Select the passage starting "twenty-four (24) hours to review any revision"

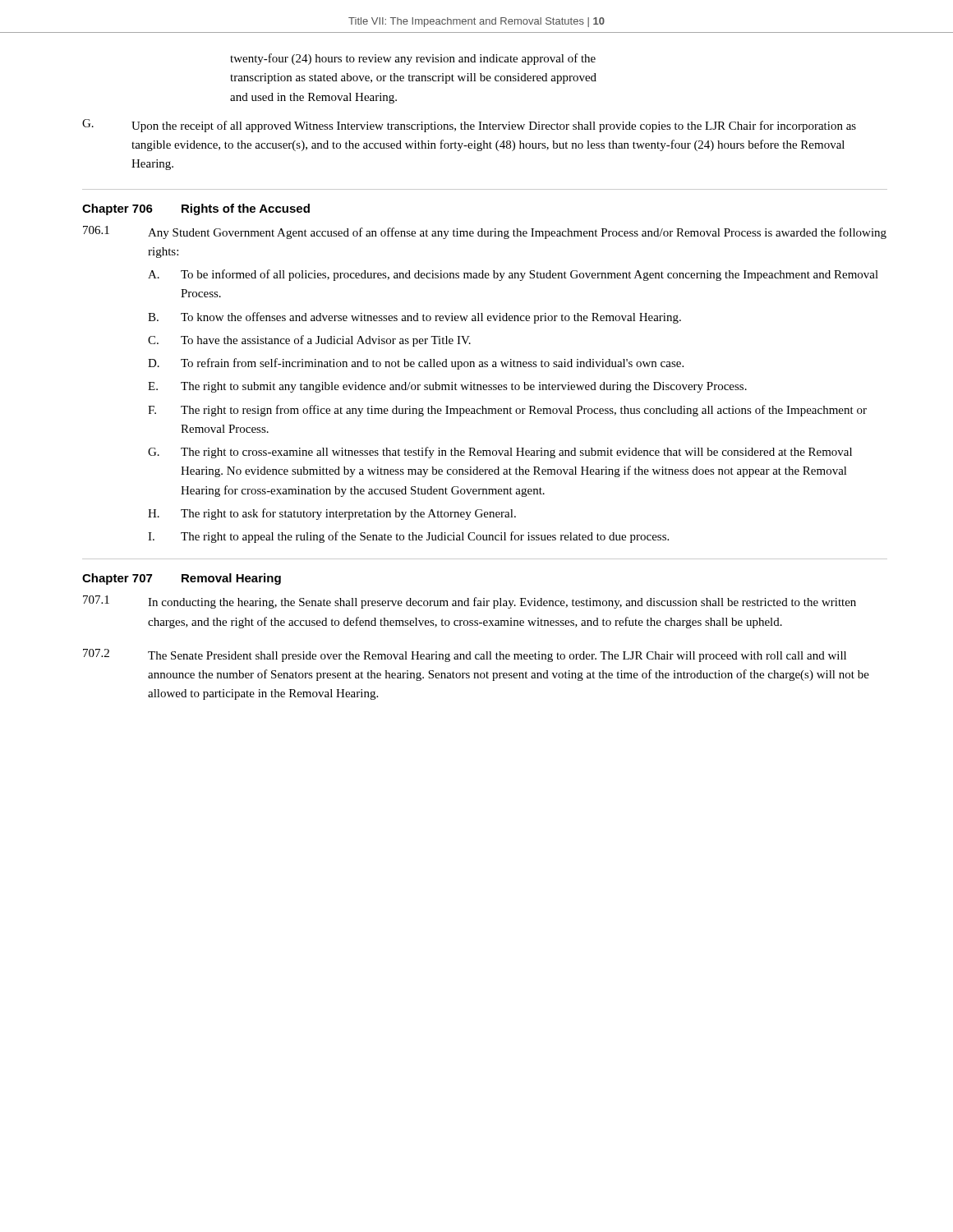pos(413,77)
